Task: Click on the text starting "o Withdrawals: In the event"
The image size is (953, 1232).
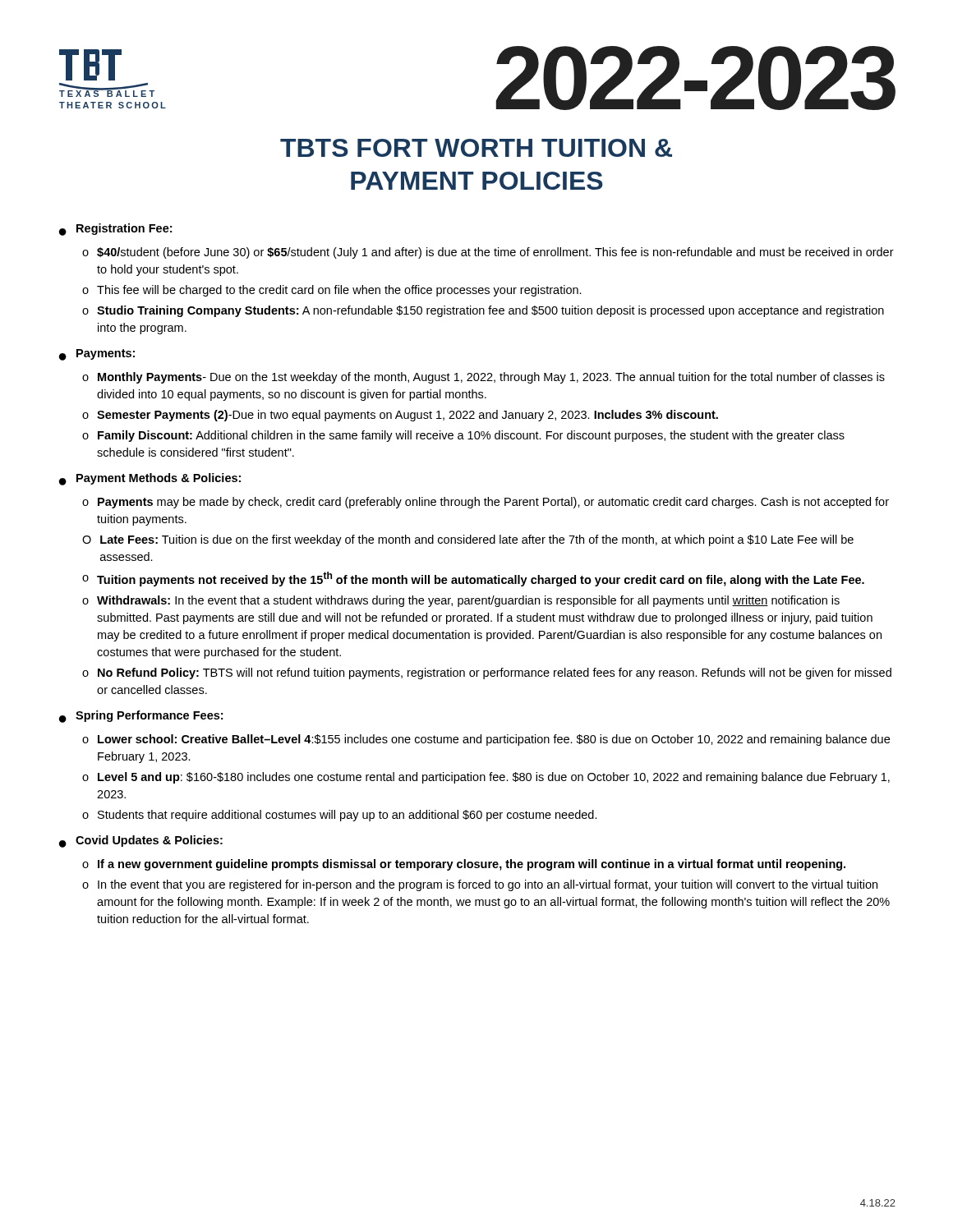Action: [489, 627]
